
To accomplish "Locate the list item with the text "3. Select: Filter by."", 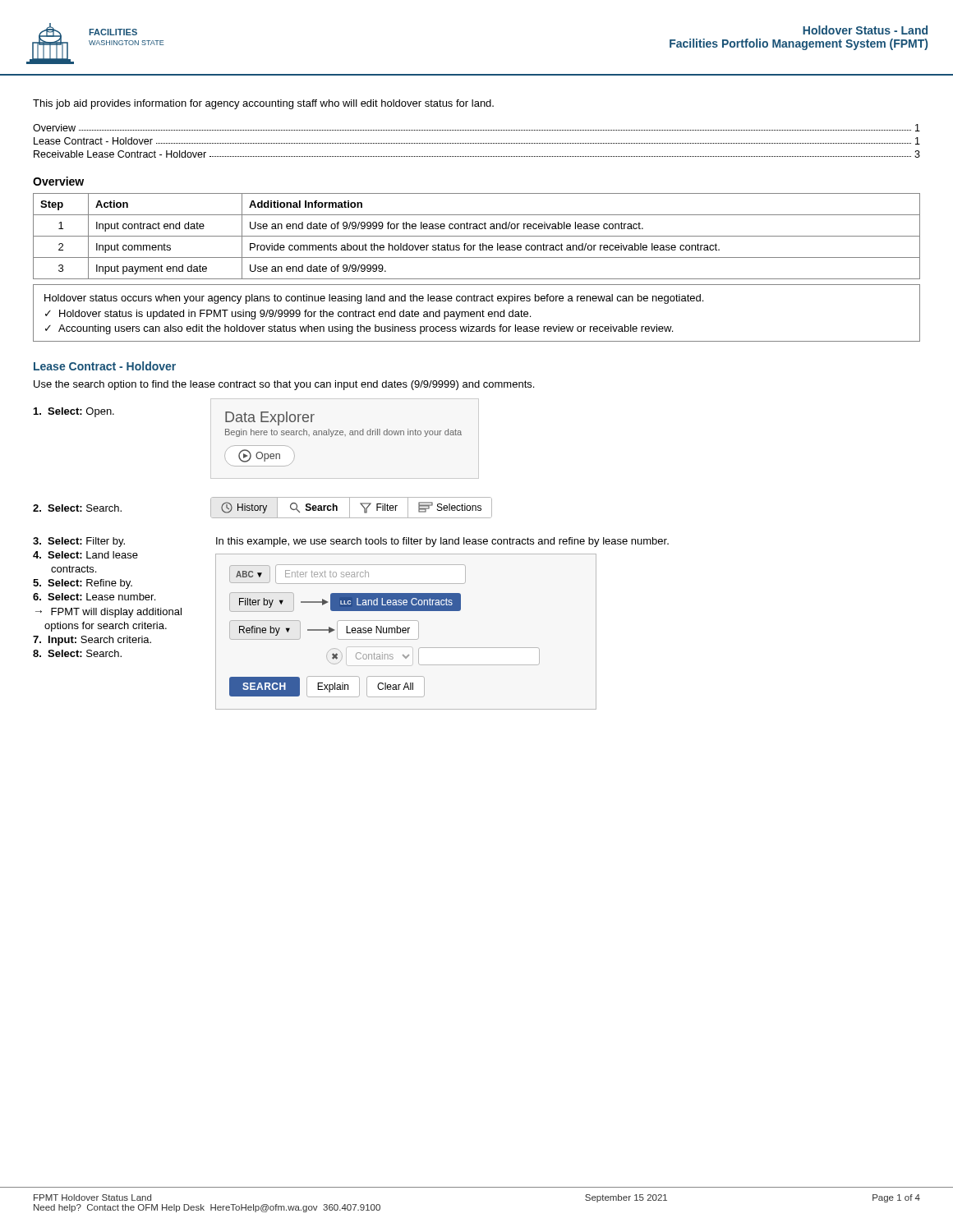I will (x=79, y=541).
